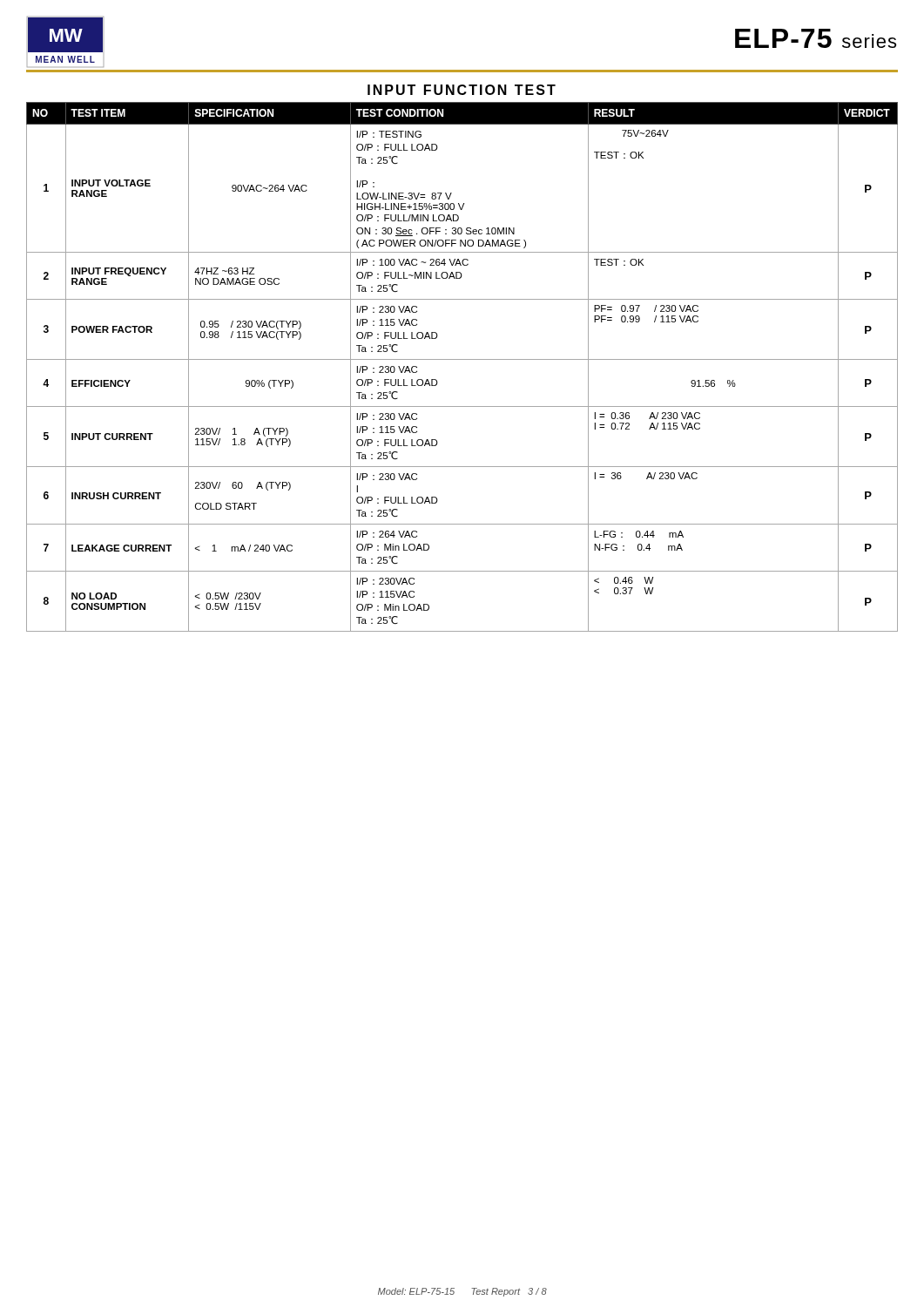Select the logo

[65, 42]
